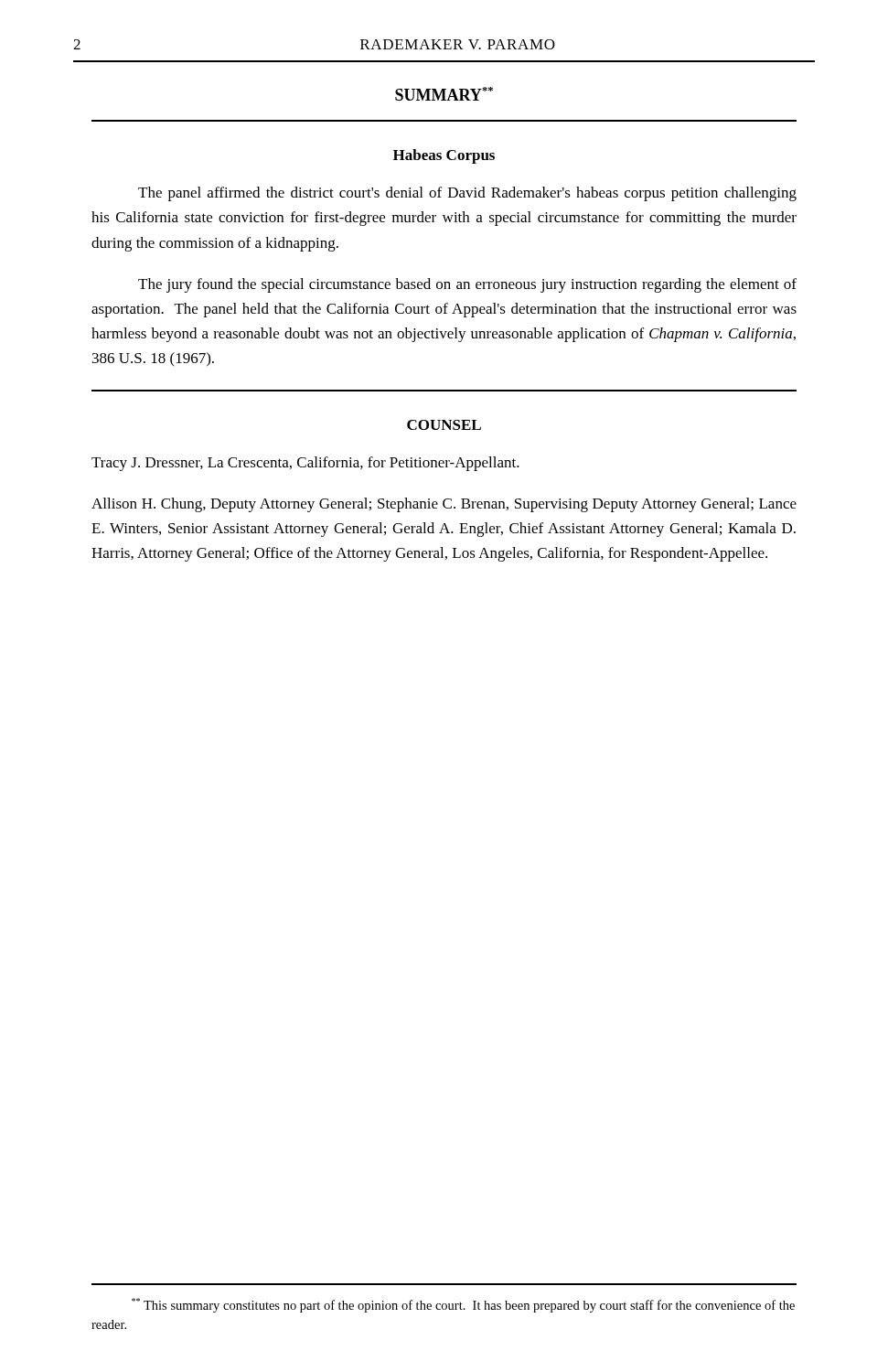Select the passage starting "Allison H. Chung, Deputy Attorney General; Stephanie"
Image resolution: width=888 pixels, height=1372 pixels.
point(444,528)
